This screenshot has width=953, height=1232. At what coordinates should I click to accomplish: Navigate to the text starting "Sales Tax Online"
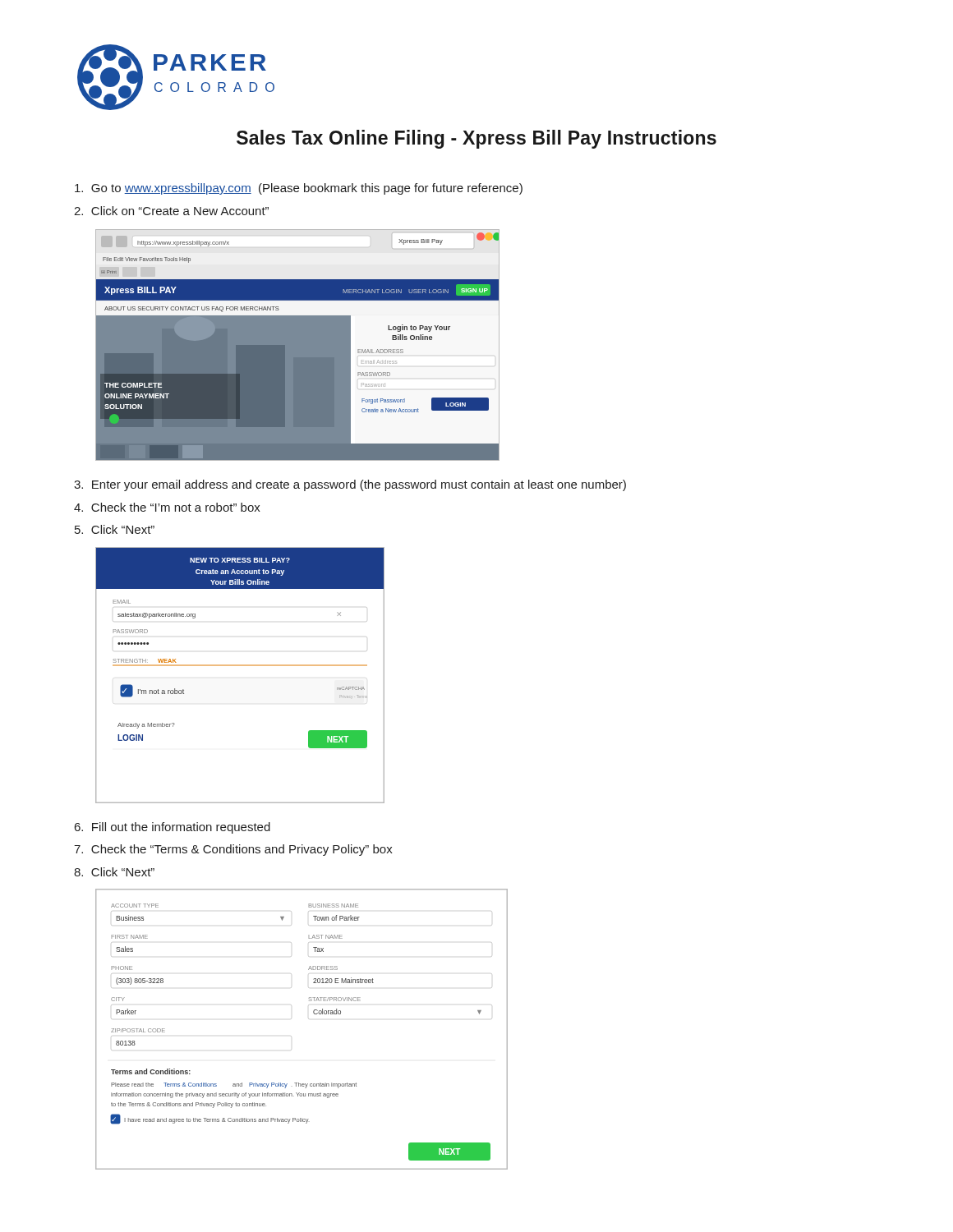[x=476, y=138]
